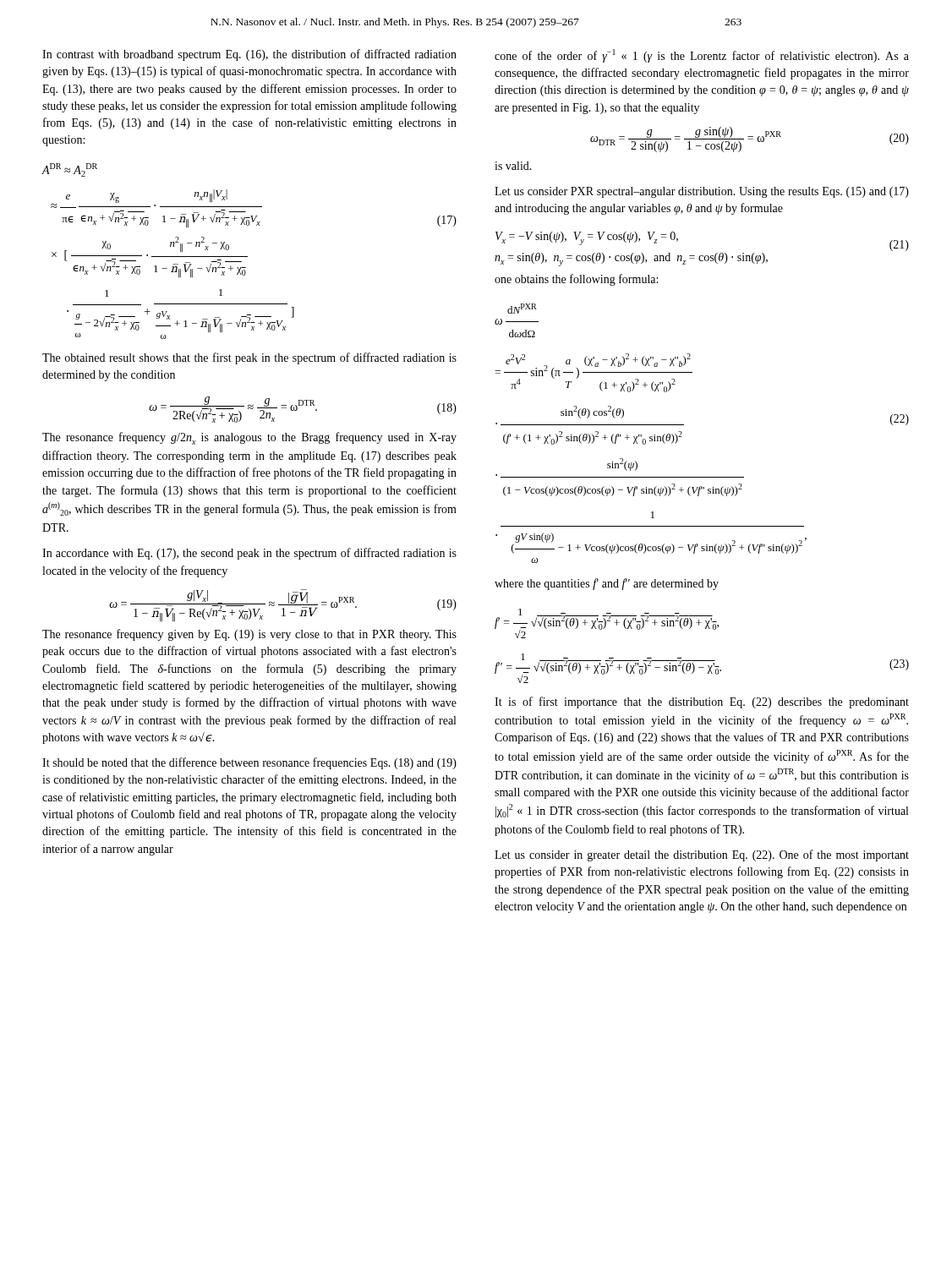Find the block starting "It is of first importance that the"

tap(702, 766)
